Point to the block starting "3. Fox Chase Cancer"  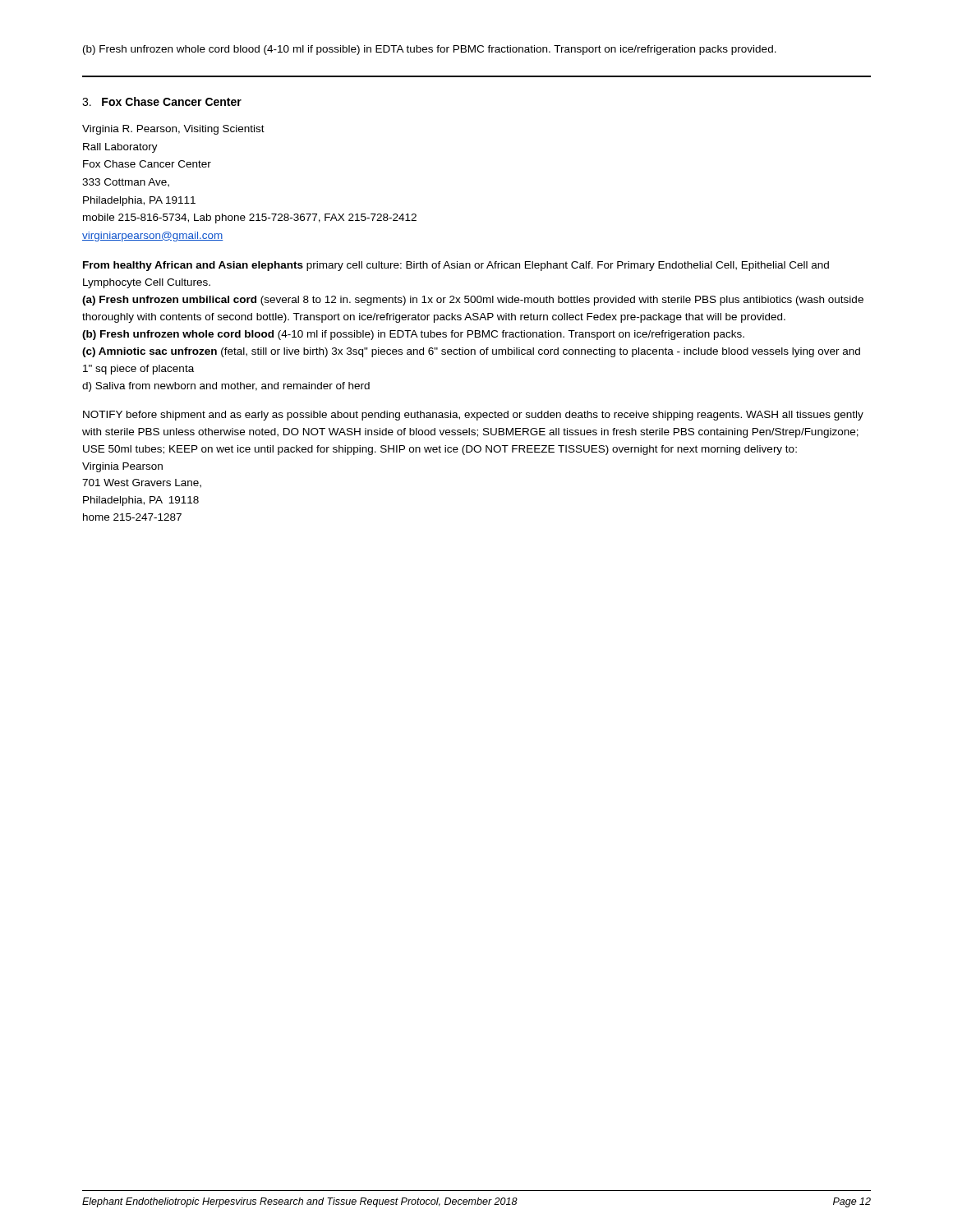coord(162,102)
